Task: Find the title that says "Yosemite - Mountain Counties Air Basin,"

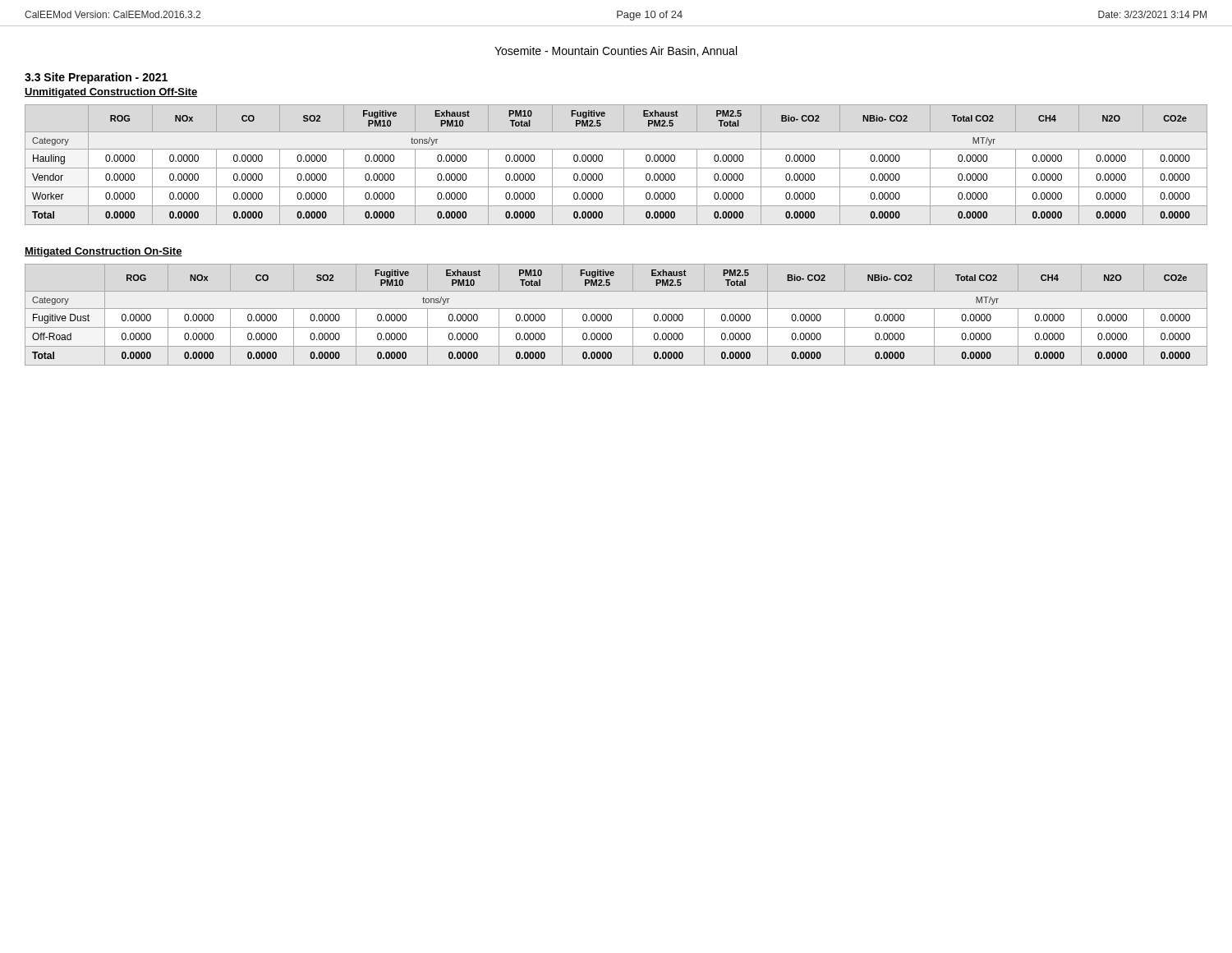Action: point(616,51)
